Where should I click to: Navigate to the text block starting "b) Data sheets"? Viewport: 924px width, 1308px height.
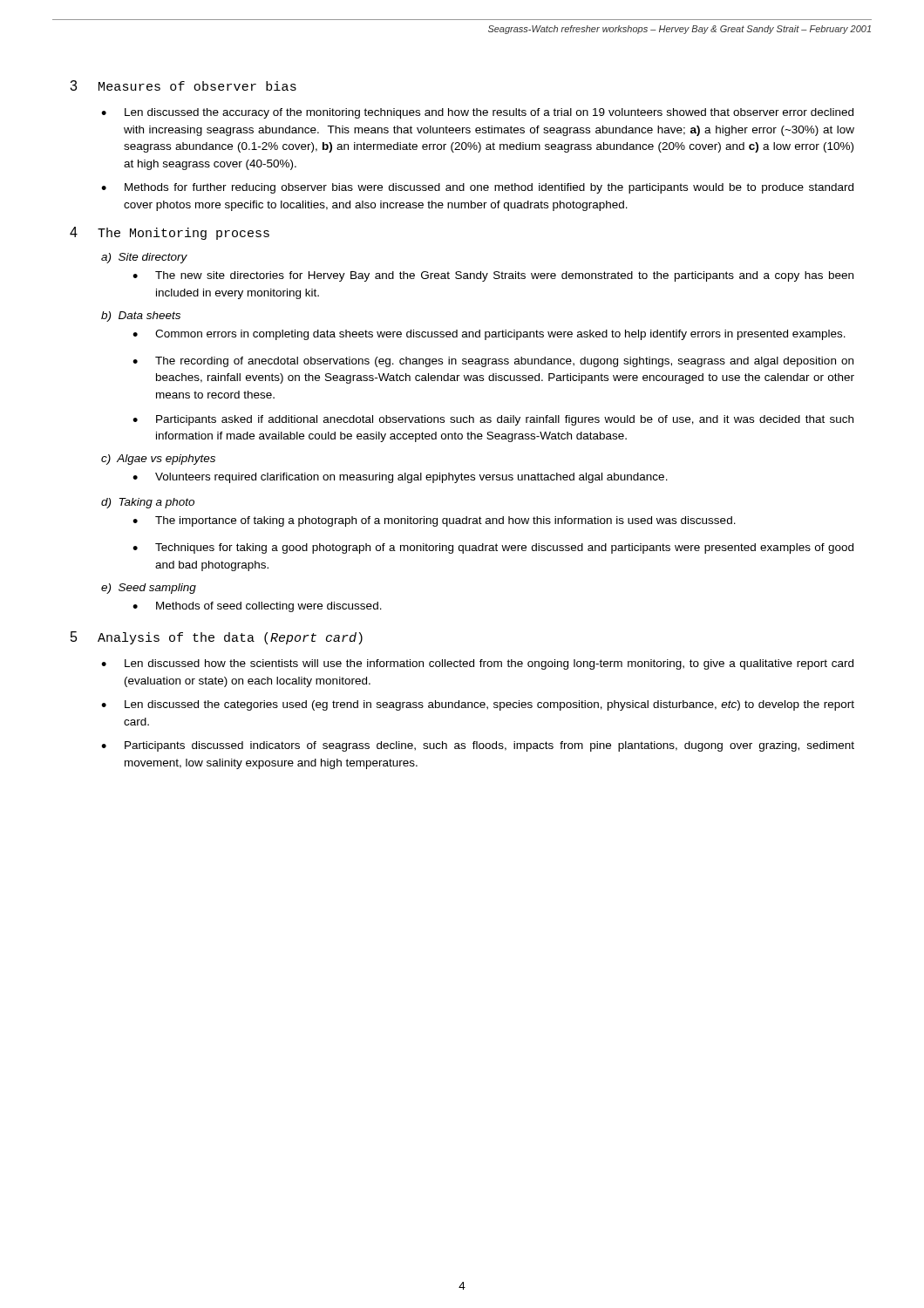[x=141, y=315]
